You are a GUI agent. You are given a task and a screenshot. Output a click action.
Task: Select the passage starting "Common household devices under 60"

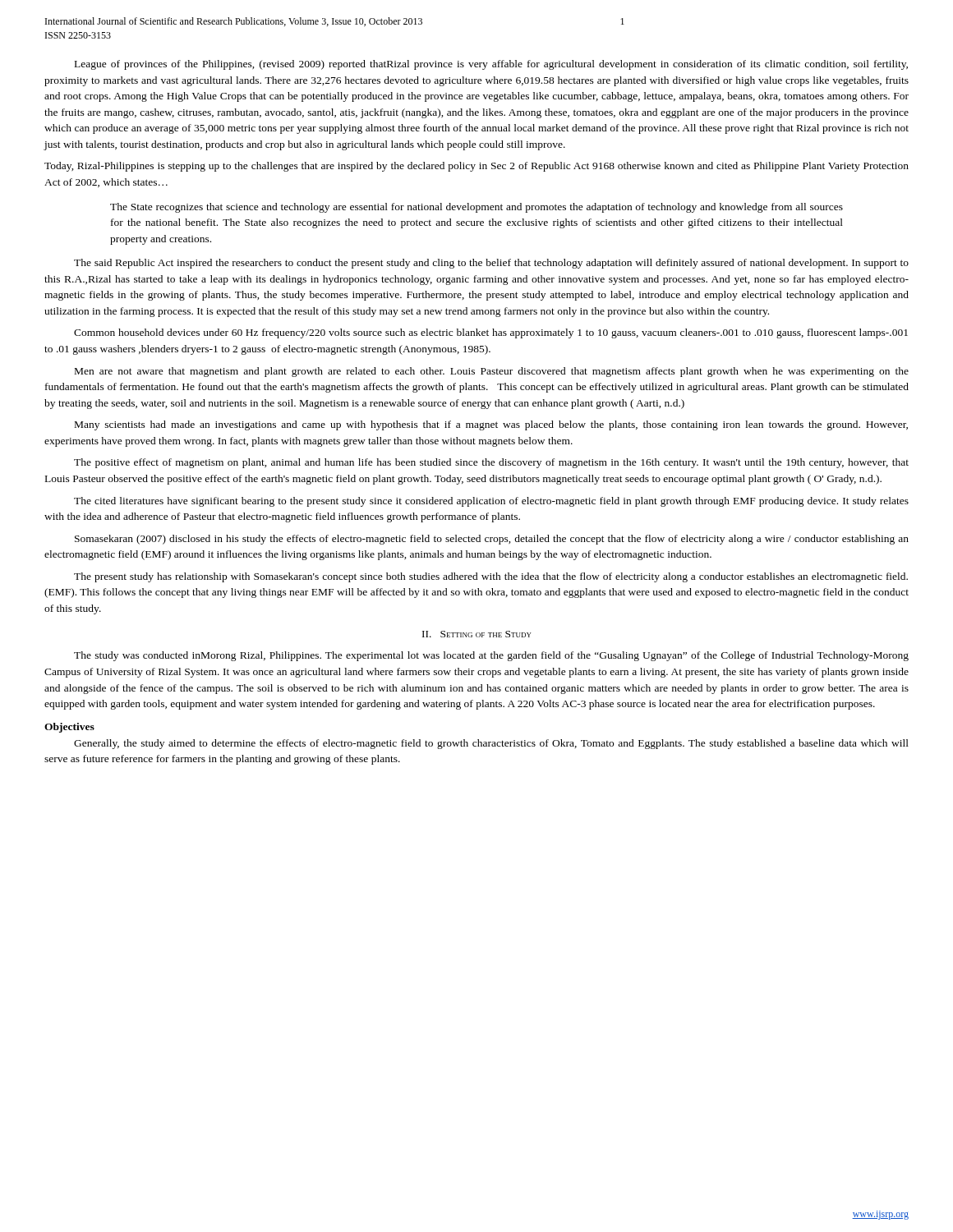pyautogui.click(x=476, y=341)
